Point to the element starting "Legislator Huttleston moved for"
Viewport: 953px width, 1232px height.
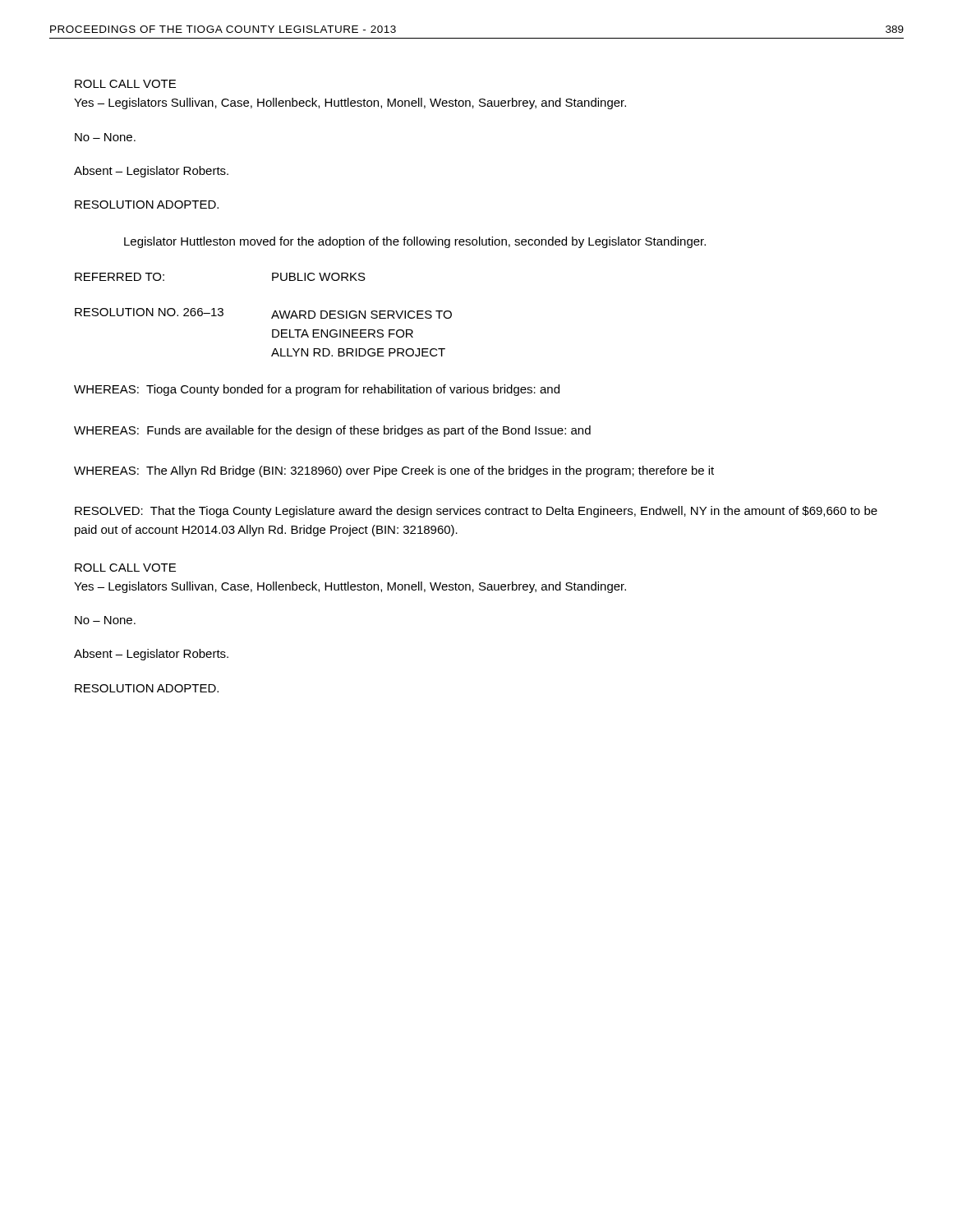[476, 241]
